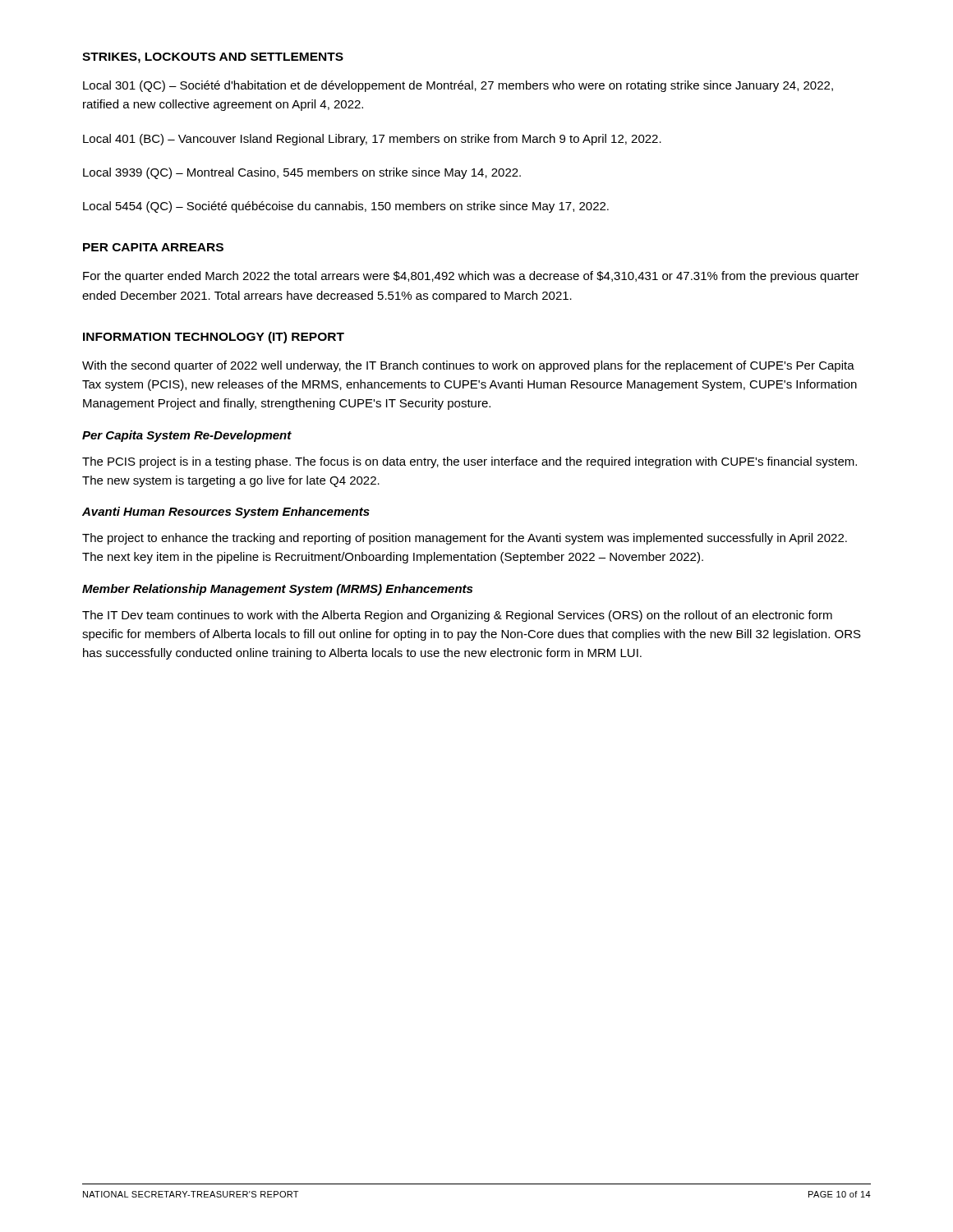The height and width of the screenshot is (1232, 953).
Task: Click on the section header that says "STRIKES, LOCKOUTS AND SETTLEMENTS"
Action: pos(213,56)
